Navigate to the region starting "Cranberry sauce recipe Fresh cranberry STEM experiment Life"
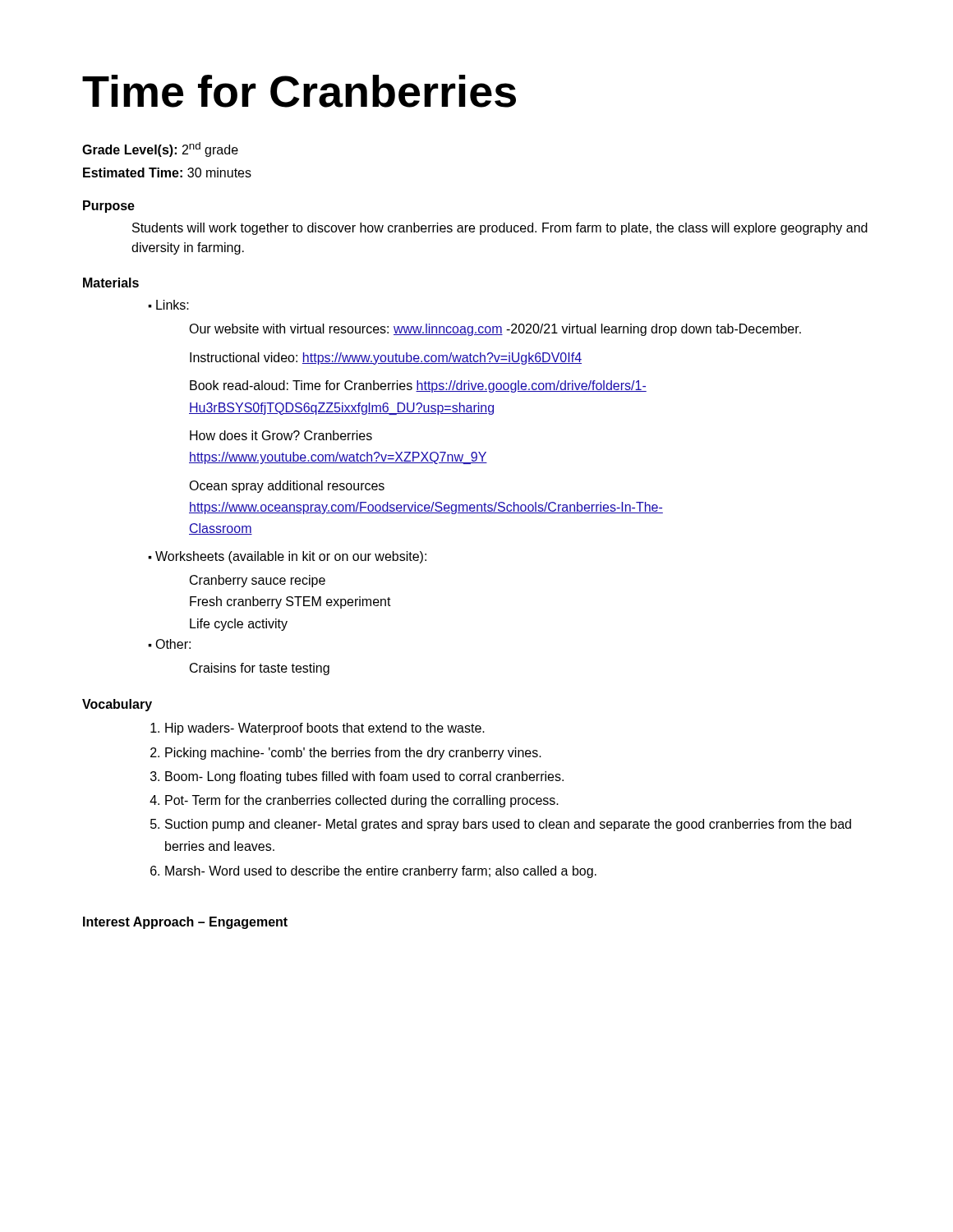The height and width of the screenshot is (1232, 953). point(290,602)
